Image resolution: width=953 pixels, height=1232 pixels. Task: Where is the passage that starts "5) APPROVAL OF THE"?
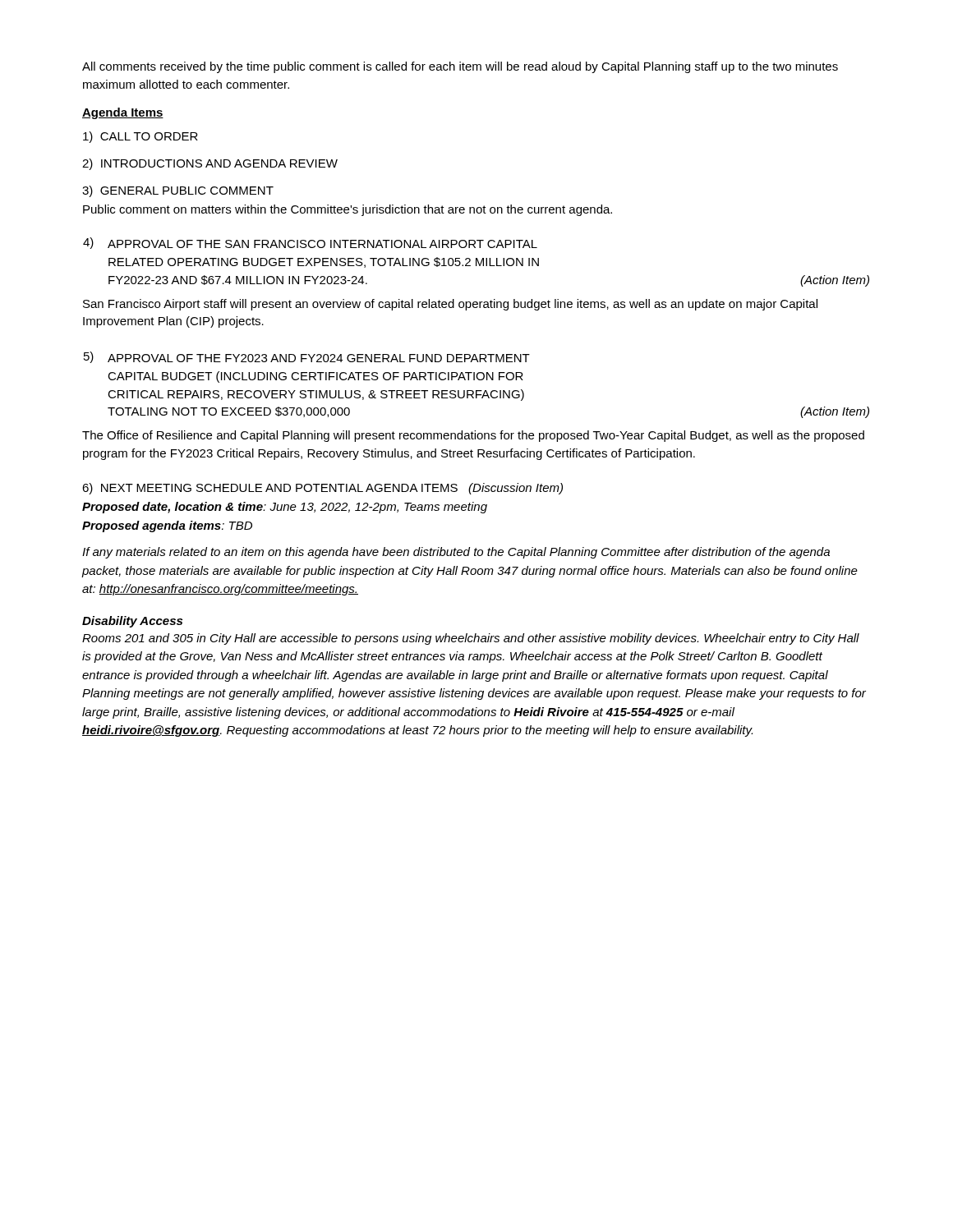(x=476, y=385)
